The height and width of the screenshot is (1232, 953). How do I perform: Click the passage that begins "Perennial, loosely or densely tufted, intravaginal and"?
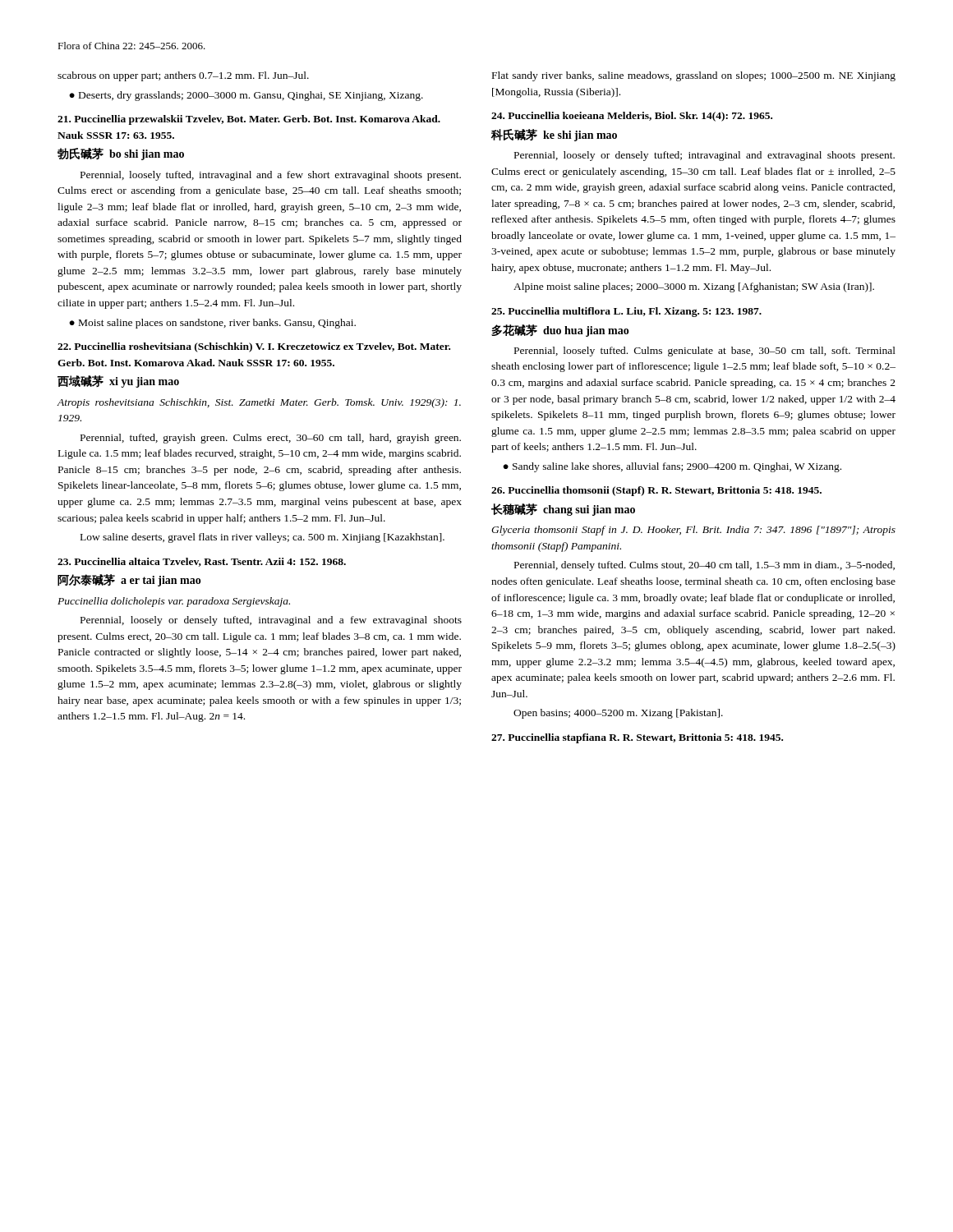(260, 668)
